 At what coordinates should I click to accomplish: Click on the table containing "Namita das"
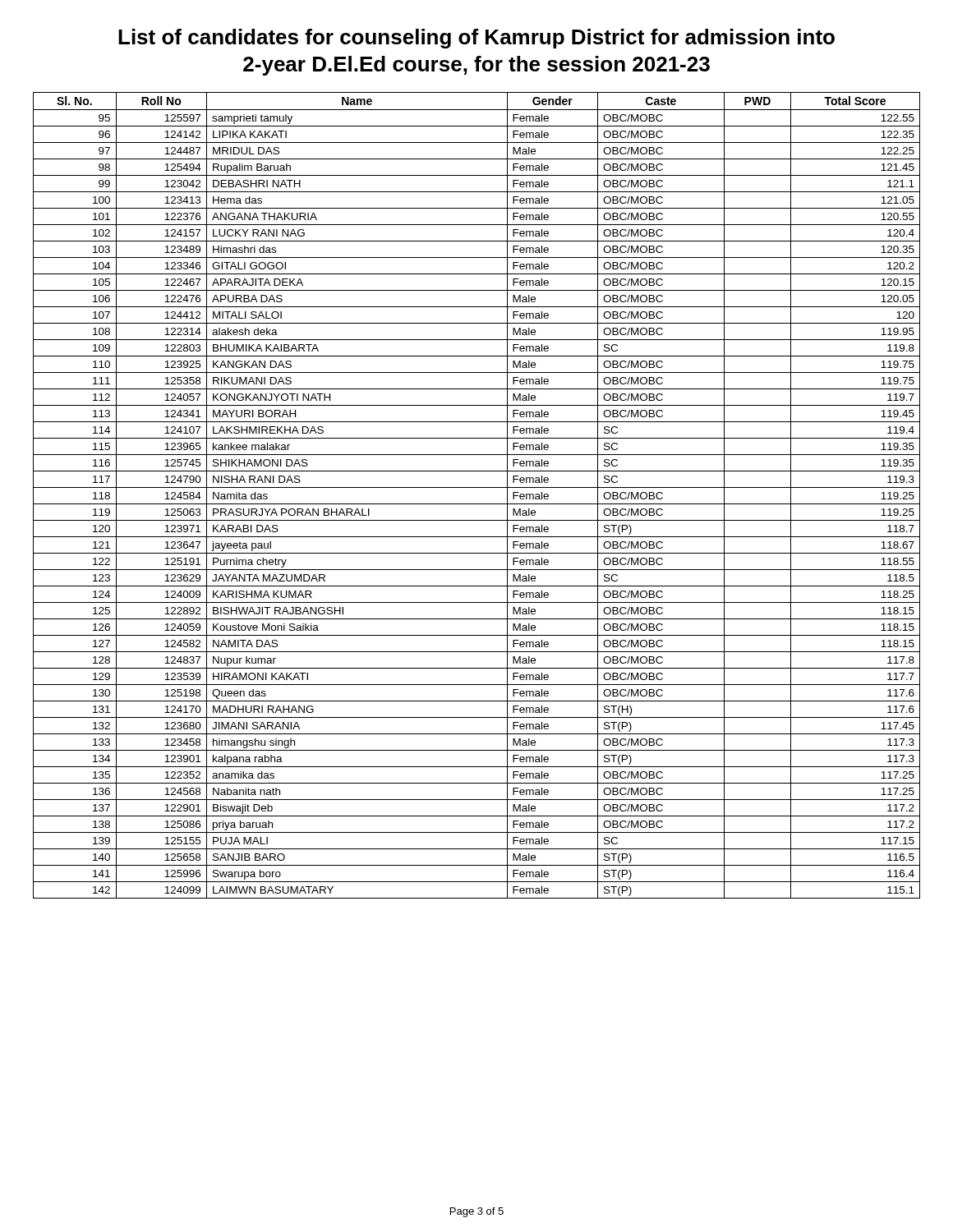[476, 495]
